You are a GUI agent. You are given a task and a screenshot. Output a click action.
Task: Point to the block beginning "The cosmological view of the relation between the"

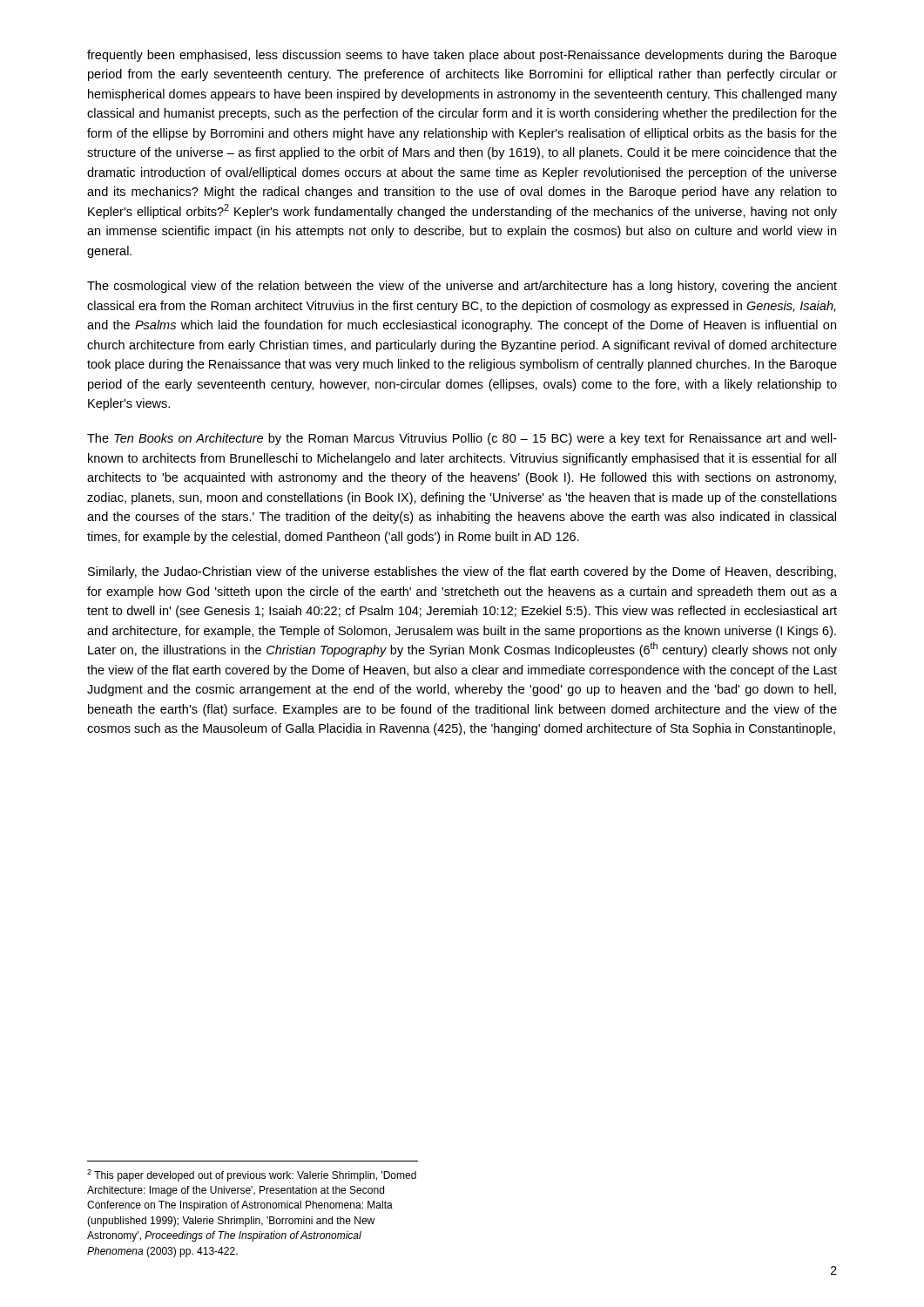462,345
